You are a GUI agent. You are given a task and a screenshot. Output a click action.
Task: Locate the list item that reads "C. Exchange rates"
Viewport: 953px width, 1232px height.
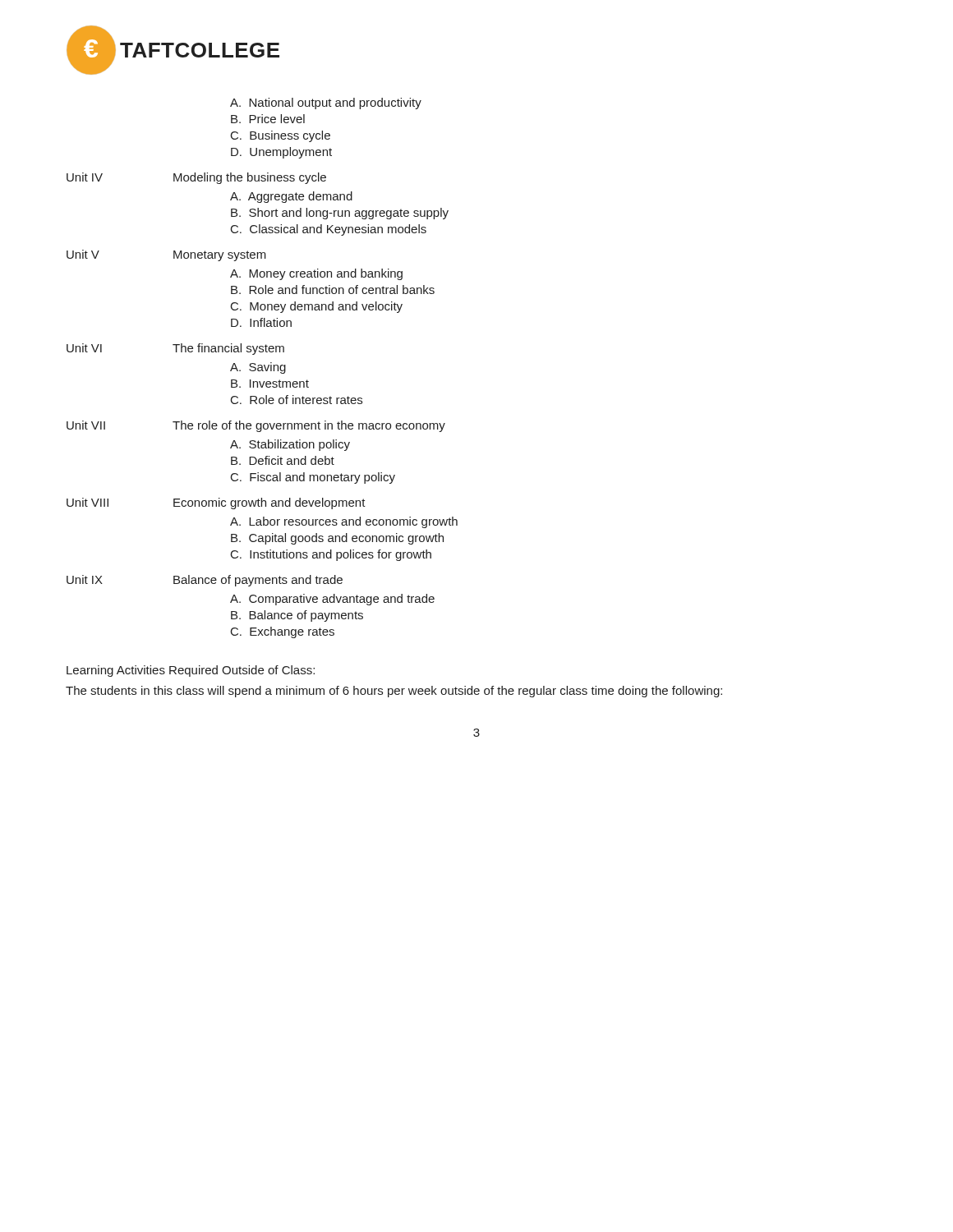tap(282, 631)
